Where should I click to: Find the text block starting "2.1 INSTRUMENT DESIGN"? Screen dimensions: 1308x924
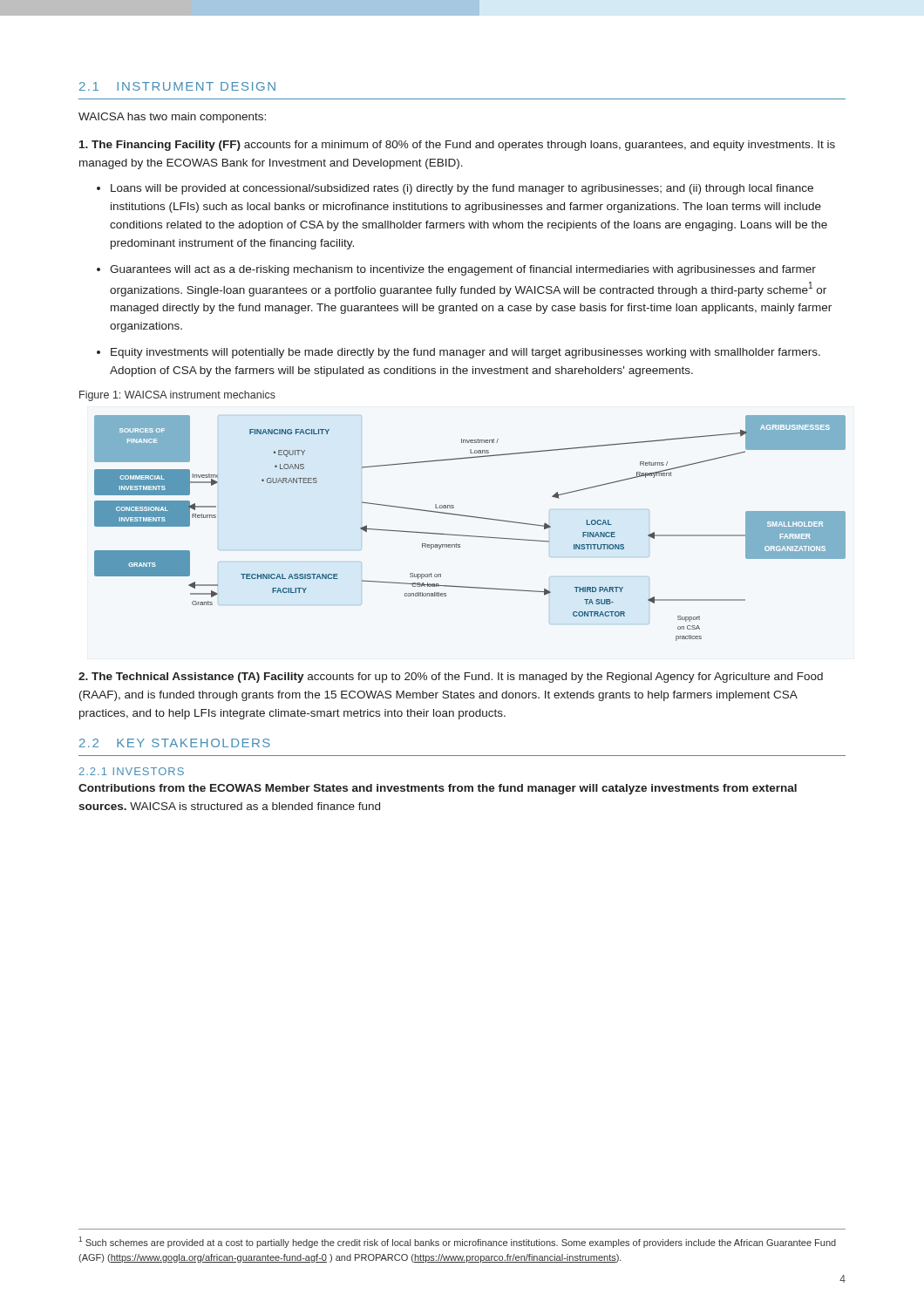point(462,89)
